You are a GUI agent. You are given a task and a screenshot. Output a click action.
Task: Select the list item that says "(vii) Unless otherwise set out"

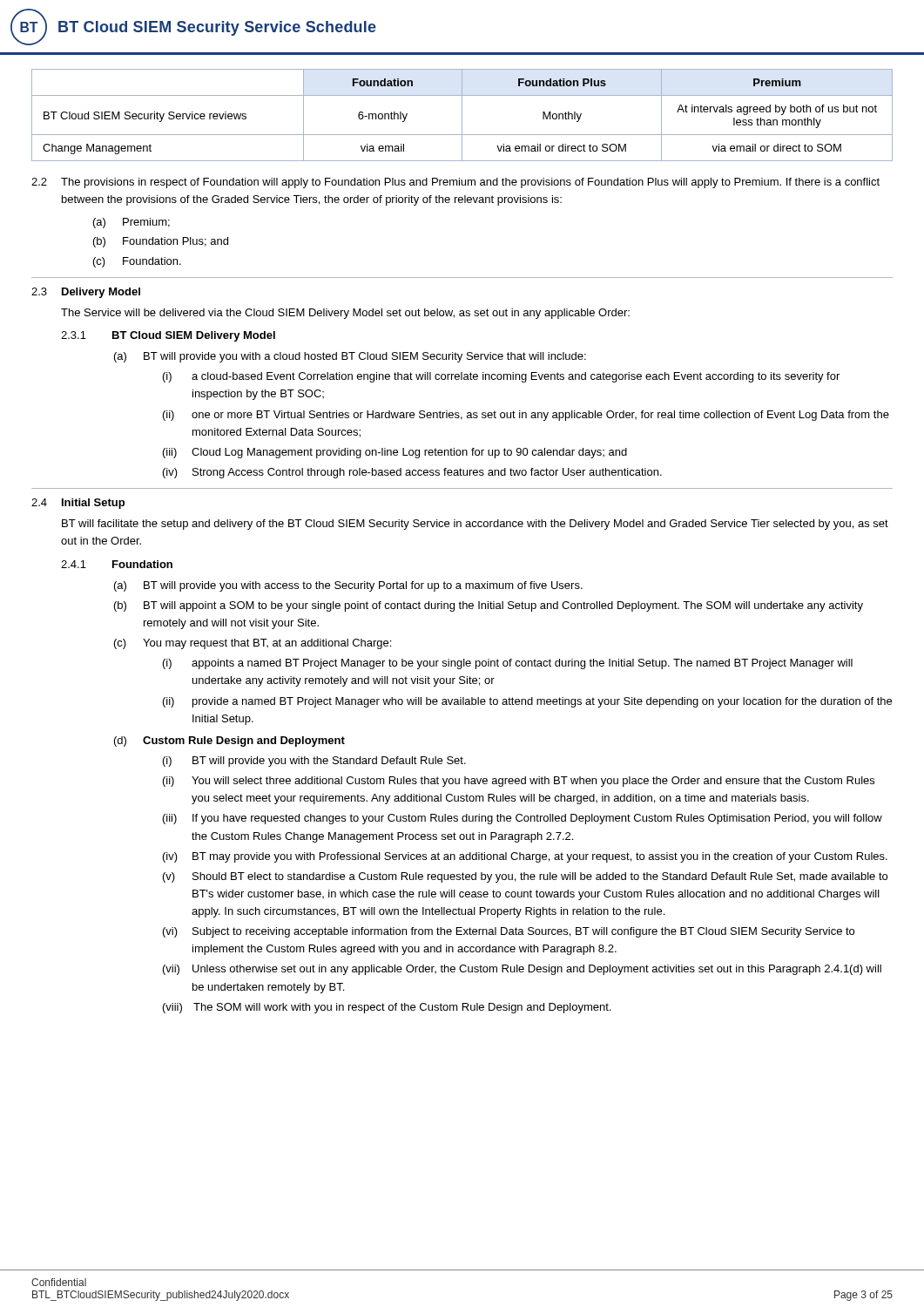(x=527, y=978)
